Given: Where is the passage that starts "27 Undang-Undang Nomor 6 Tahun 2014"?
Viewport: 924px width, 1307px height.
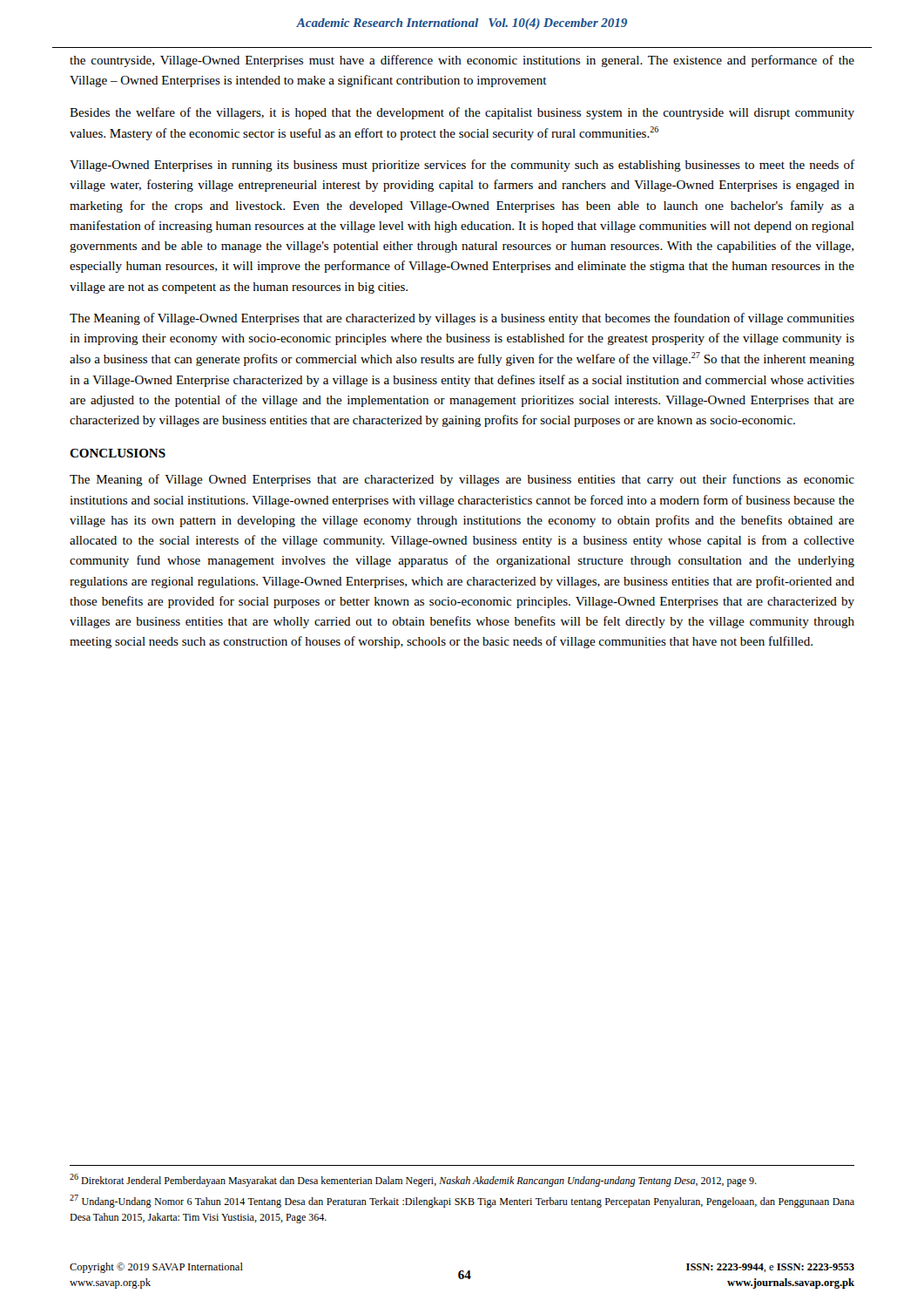Looking at the screenshot, I should click(x=462, y=1208).
